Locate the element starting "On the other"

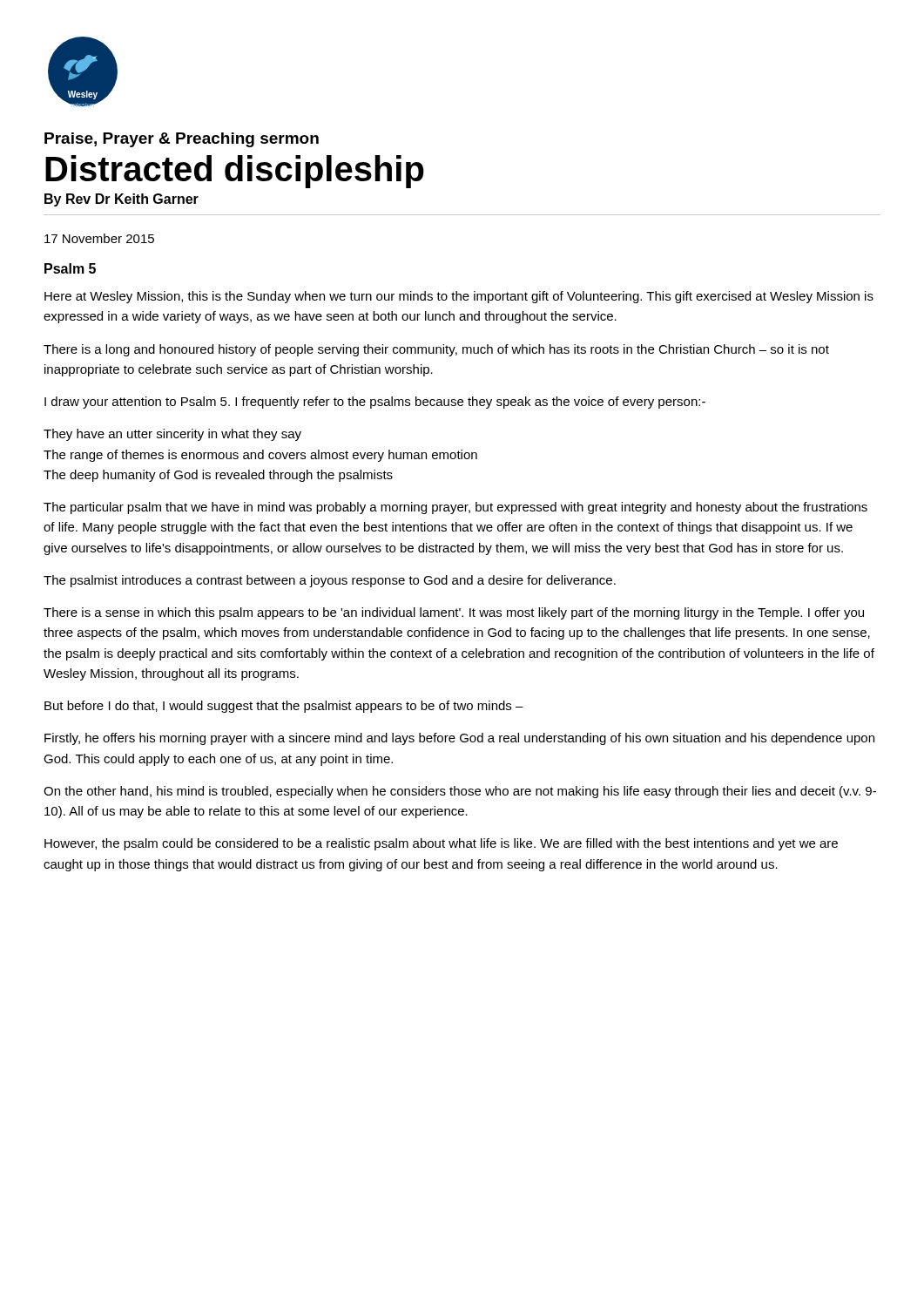click(460, 801)
